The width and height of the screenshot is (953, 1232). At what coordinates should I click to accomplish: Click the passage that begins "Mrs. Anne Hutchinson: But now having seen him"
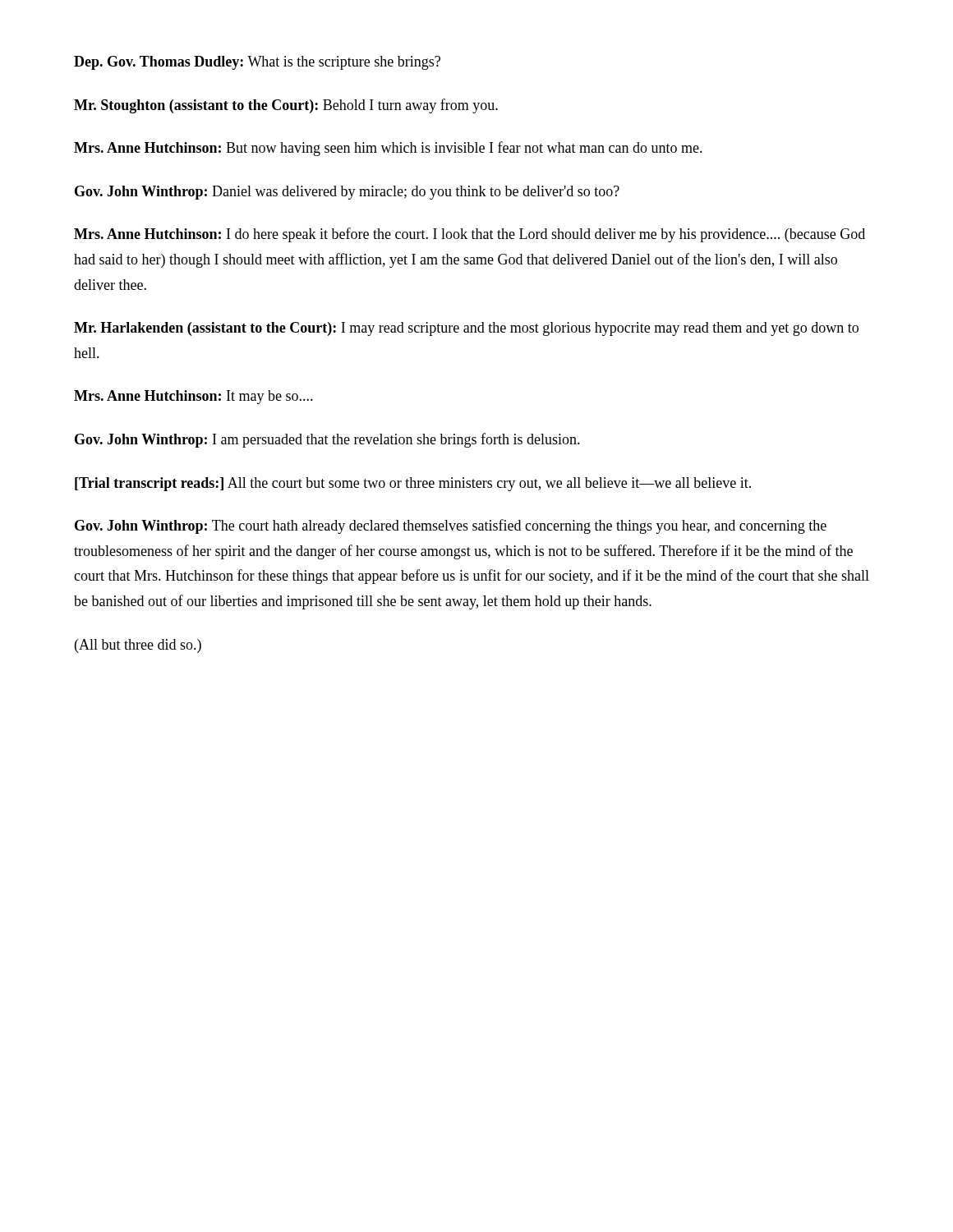388,148
